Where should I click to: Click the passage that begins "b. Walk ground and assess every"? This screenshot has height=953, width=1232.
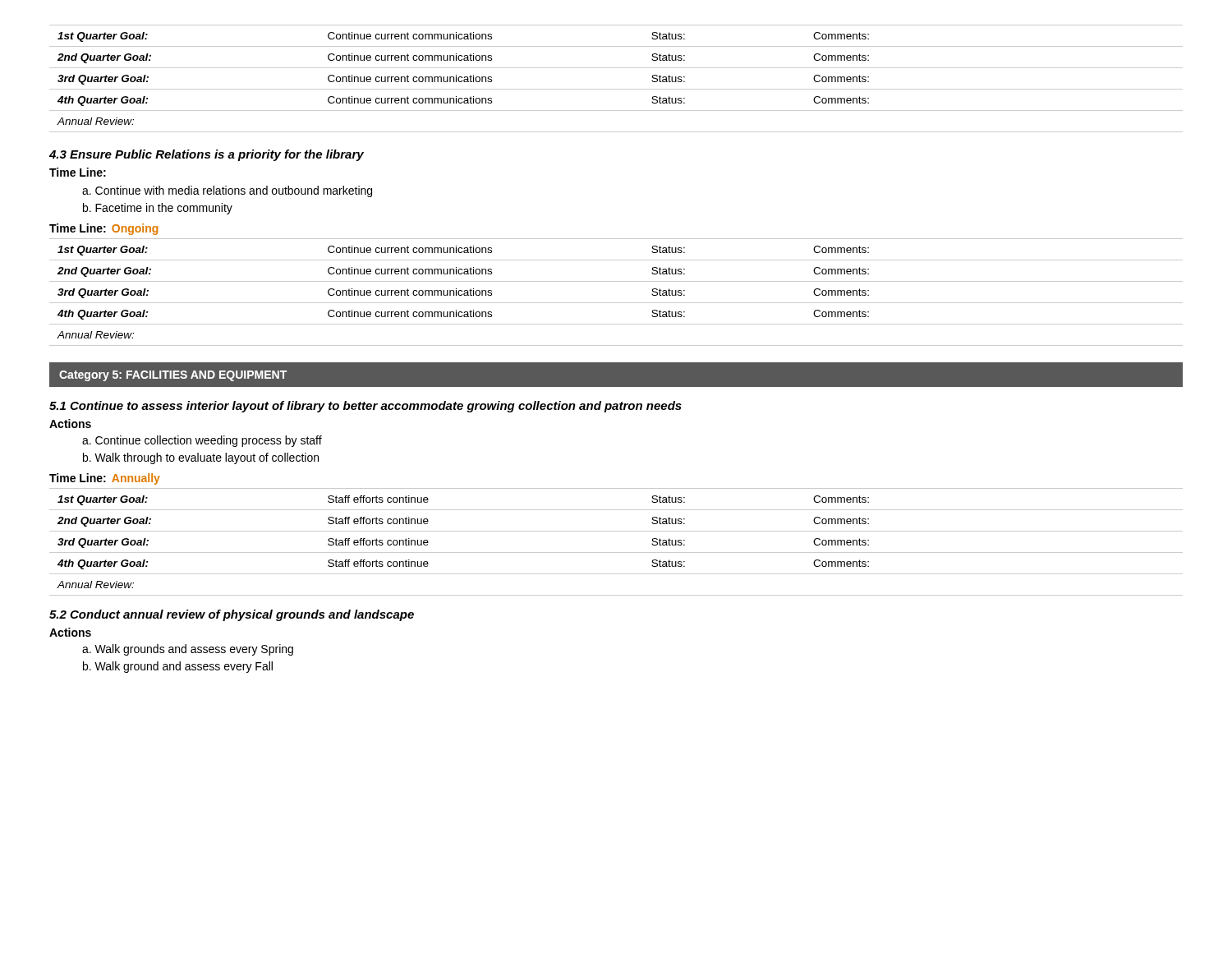(x=178, y=666)
